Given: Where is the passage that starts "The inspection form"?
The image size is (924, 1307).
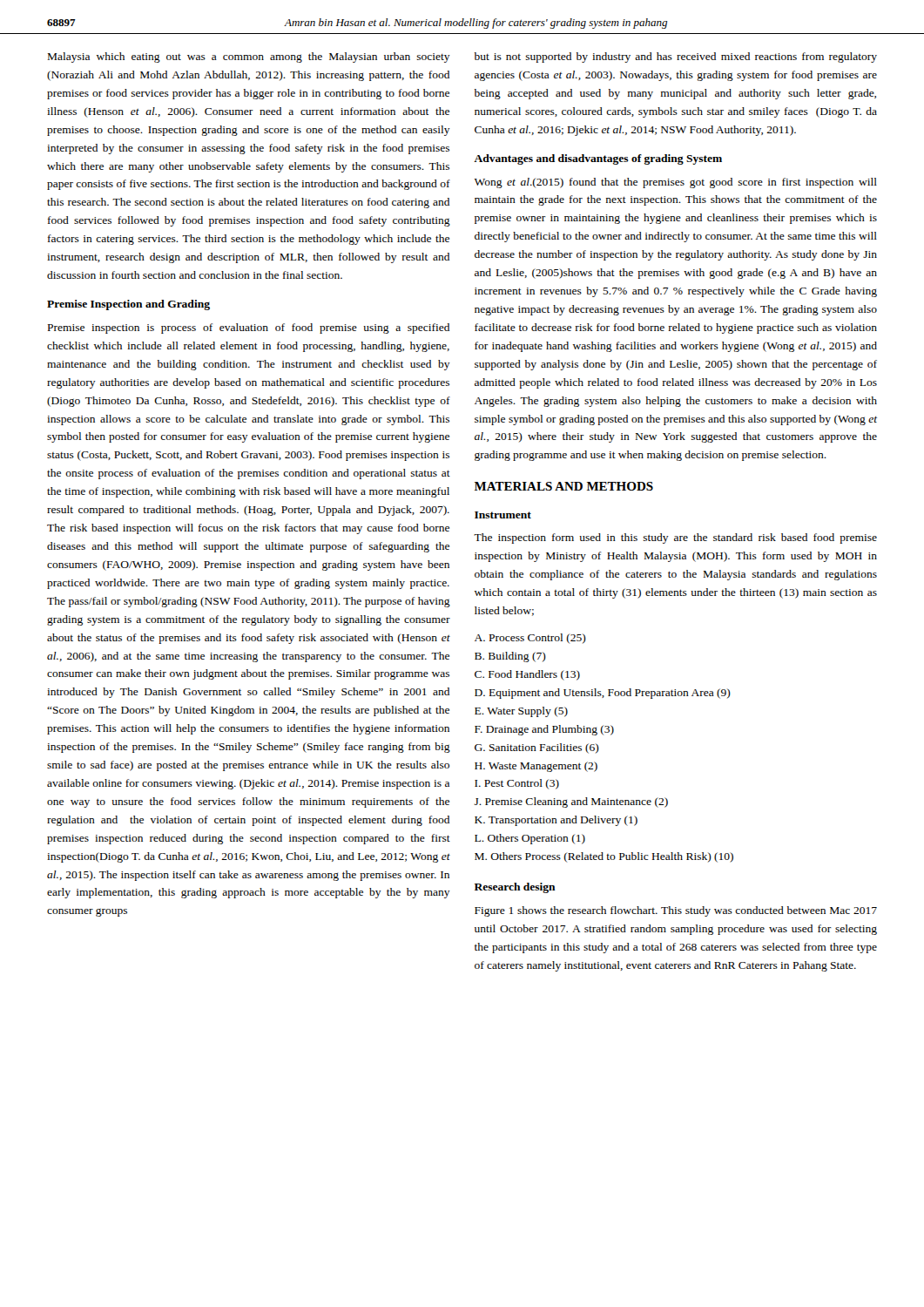Looking at the screenshot, I should (x=676, y=575).
